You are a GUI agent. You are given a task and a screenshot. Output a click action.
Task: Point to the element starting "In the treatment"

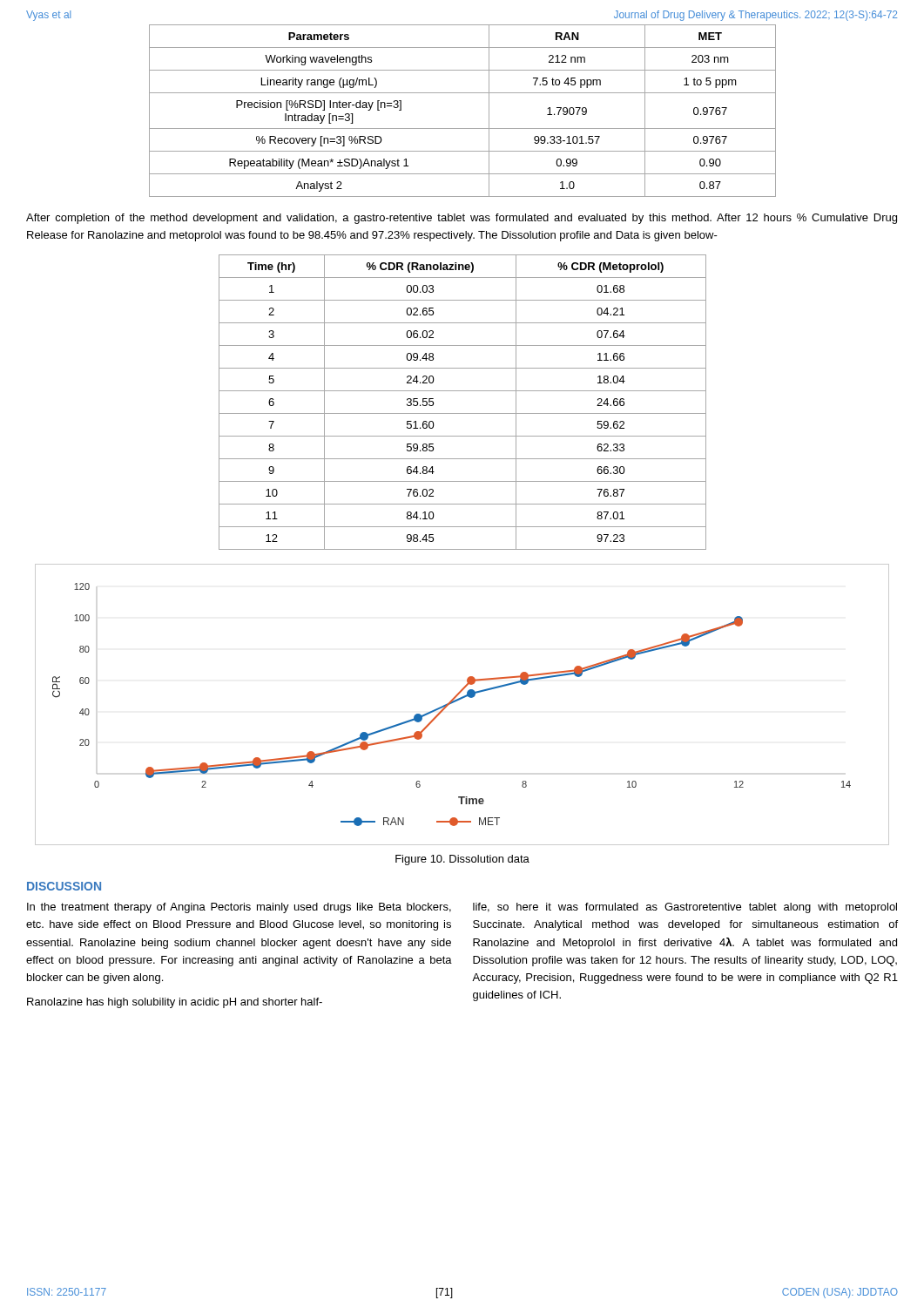(239, 942)
